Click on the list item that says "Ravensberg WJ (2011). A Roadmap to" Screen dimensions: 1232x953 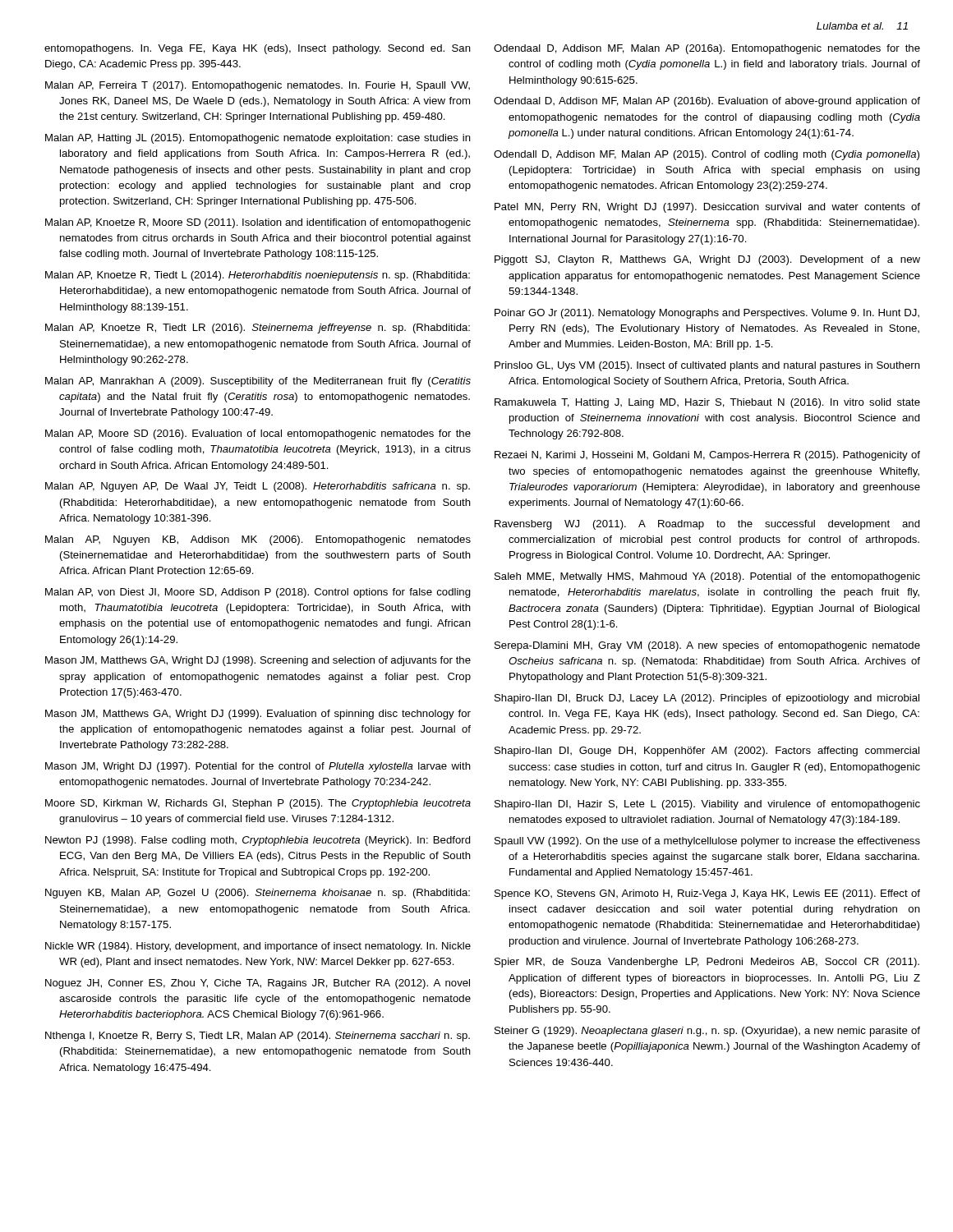[707, 539]
